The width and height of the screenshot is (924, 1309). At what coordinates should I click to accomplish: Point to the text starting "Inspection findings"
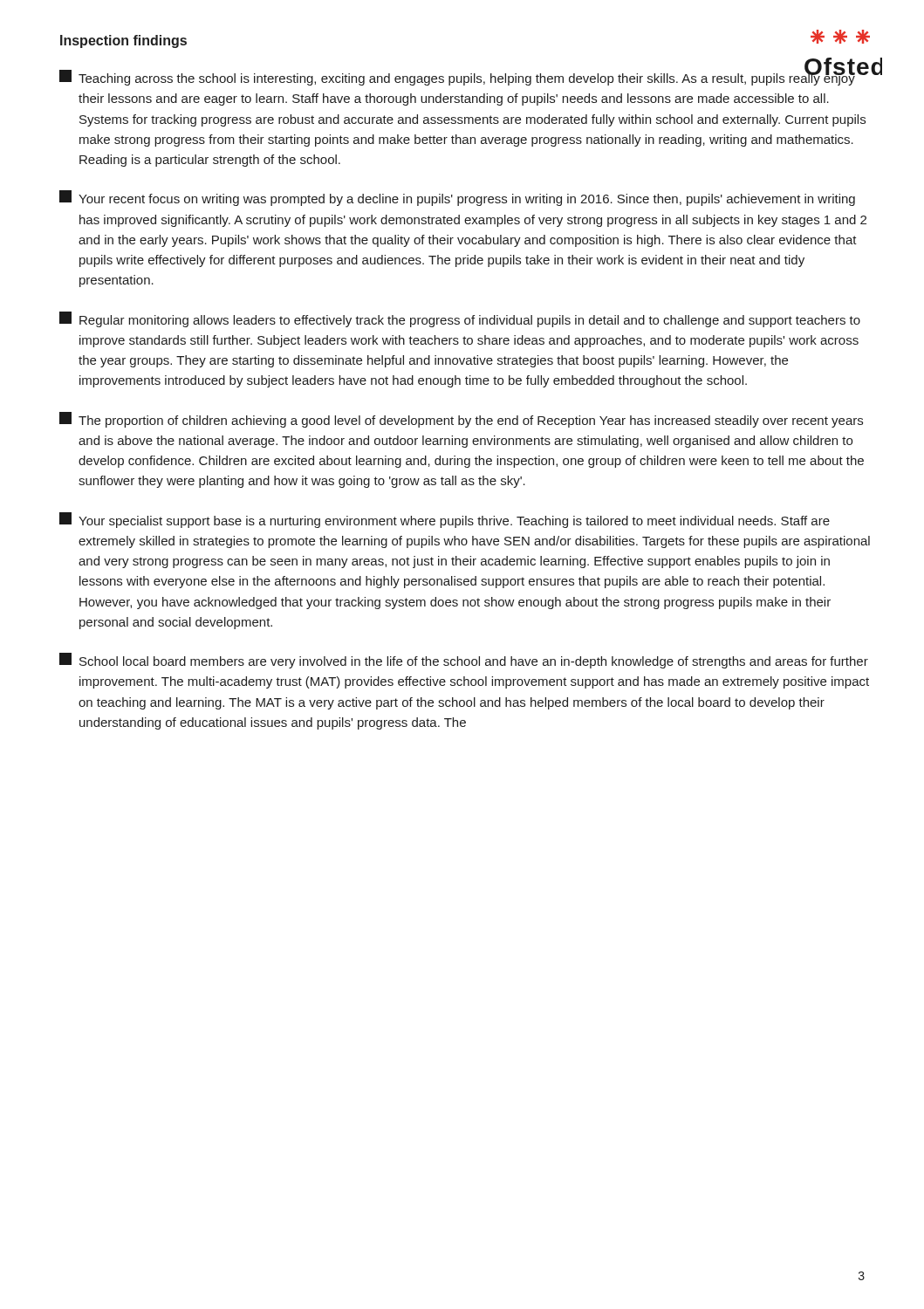click(123, 41)
